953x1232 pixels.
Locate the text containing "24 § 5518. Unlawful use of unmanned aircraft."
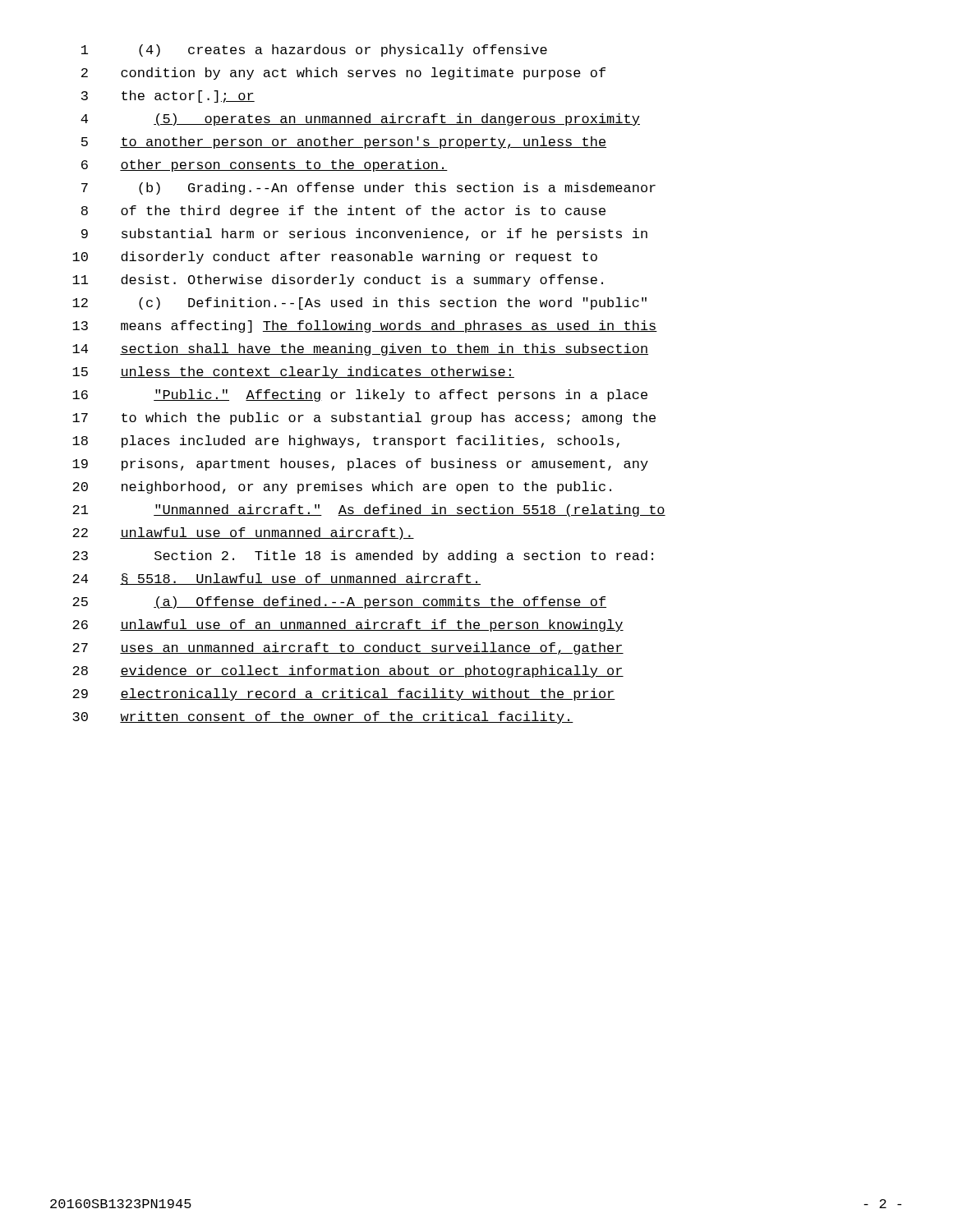pyautogui.click(x=476, y=580)
